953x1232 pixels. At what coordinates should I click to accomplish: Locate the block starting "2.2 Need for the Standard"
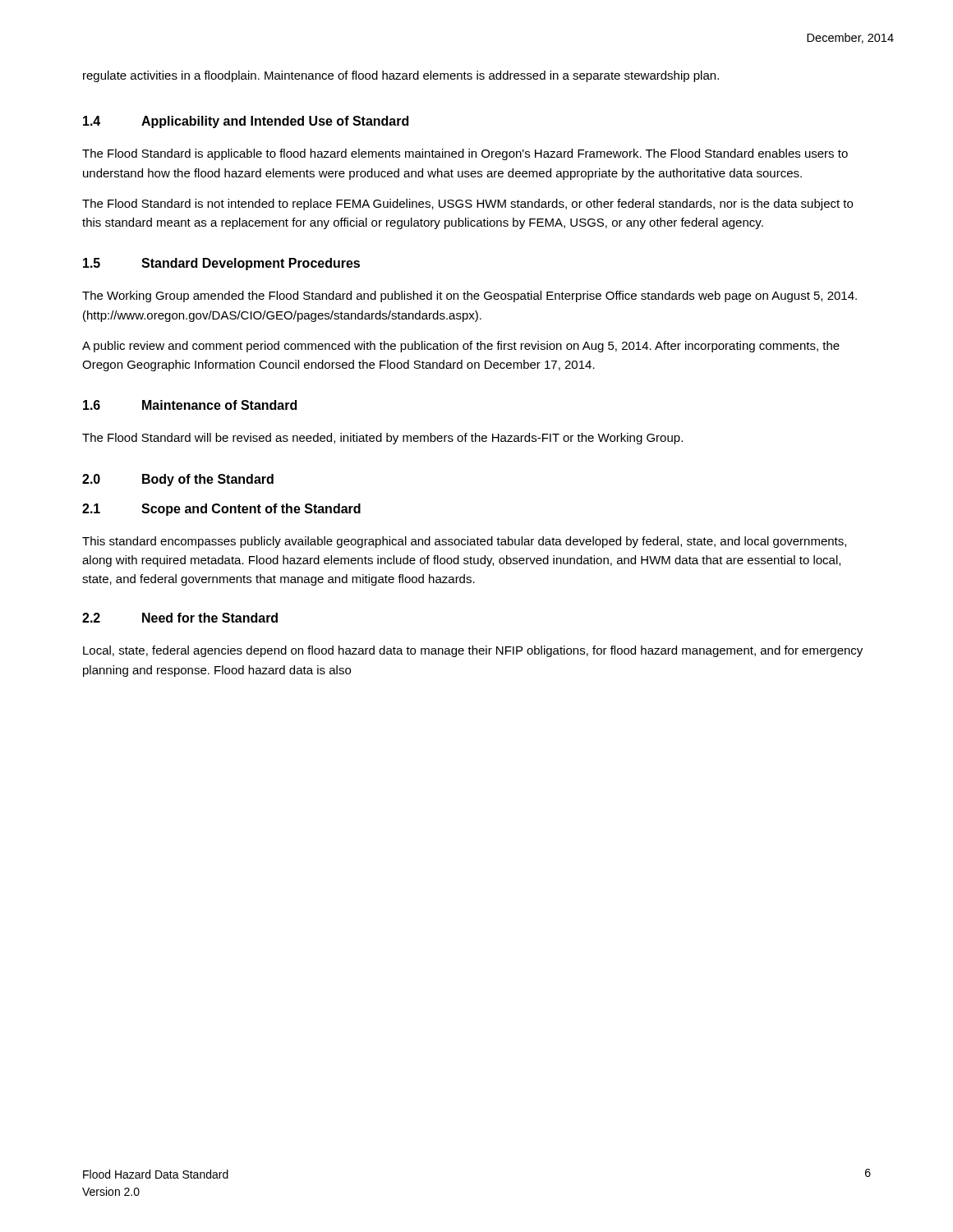click(x=180, y=619)
